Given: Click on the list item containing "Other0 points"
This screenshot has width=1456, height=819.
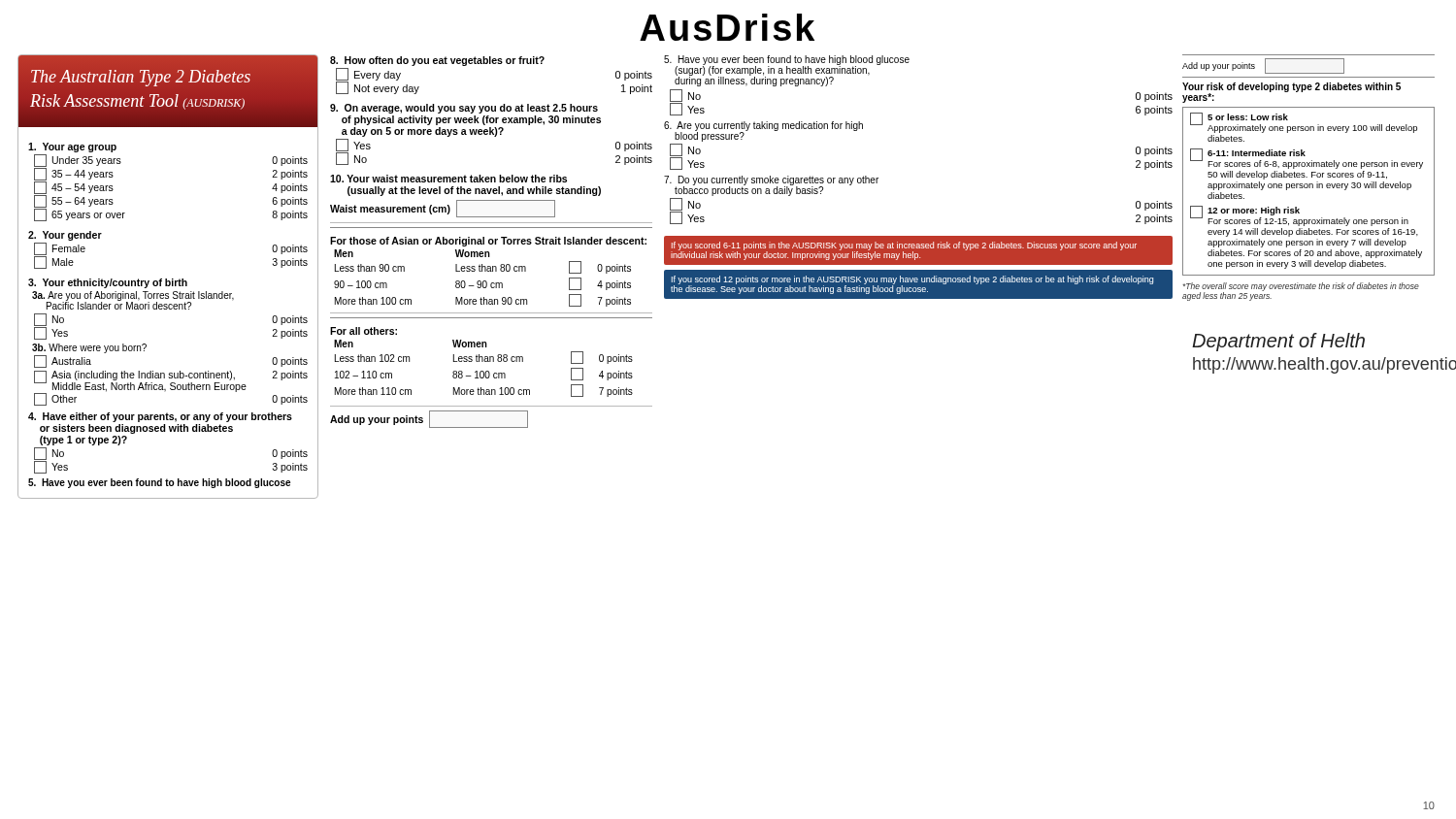Looking at the screenshot, I should point(171,399).
